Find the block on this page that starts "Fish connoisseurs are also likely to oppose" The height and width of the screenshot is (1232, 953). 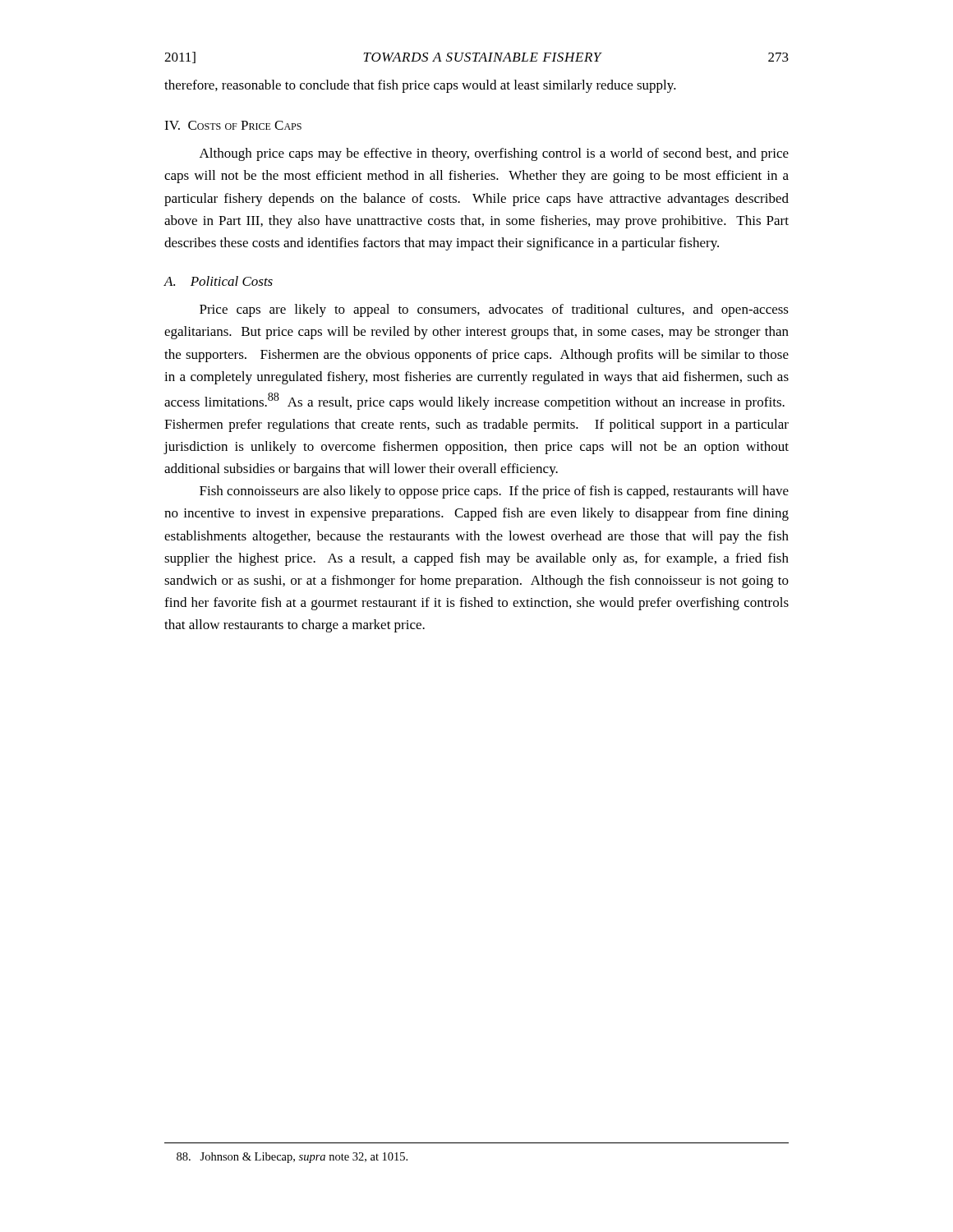coord(476,558)
